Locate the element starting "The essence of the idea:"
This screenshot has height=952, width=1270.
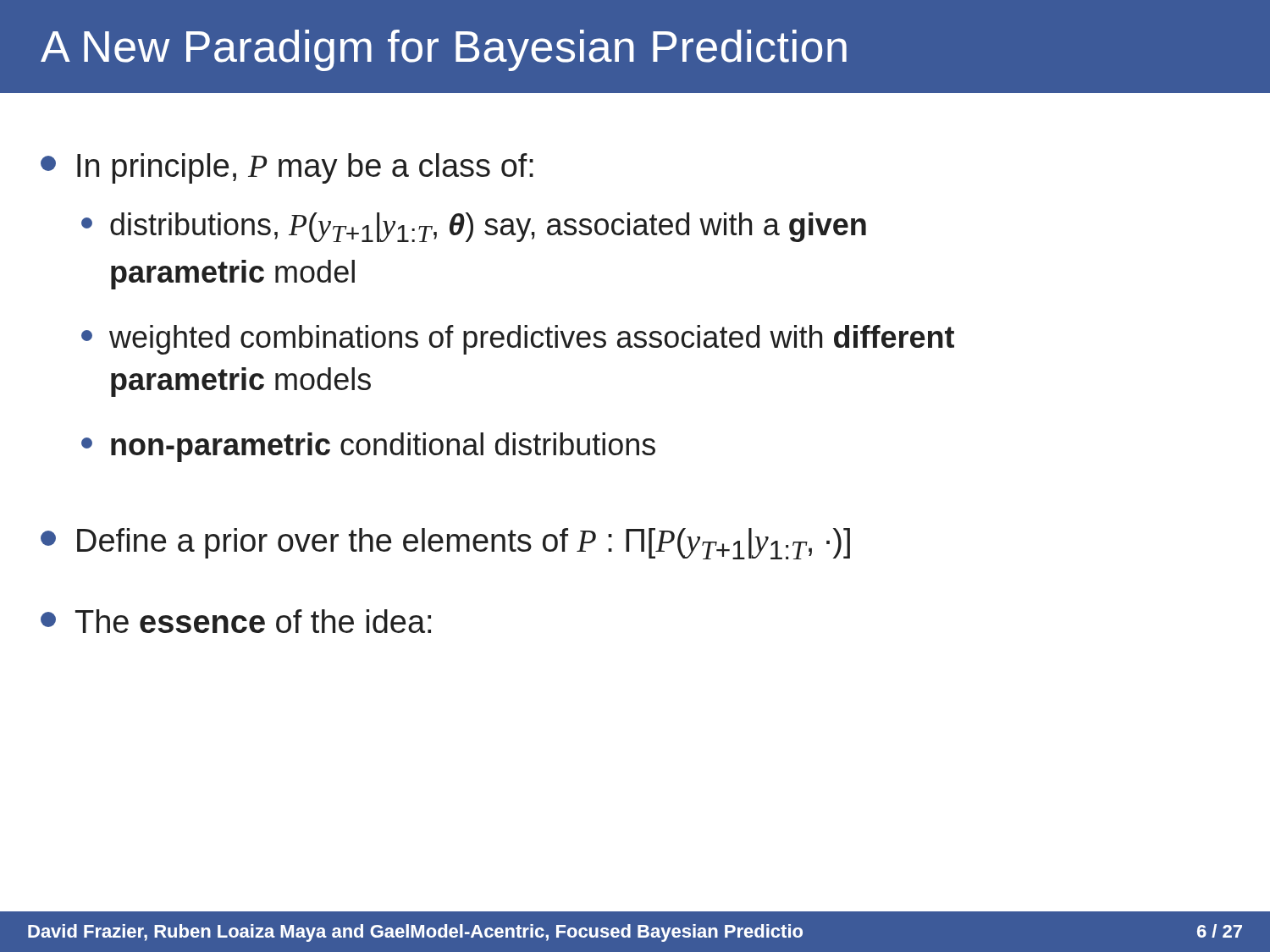click(237, 622)
